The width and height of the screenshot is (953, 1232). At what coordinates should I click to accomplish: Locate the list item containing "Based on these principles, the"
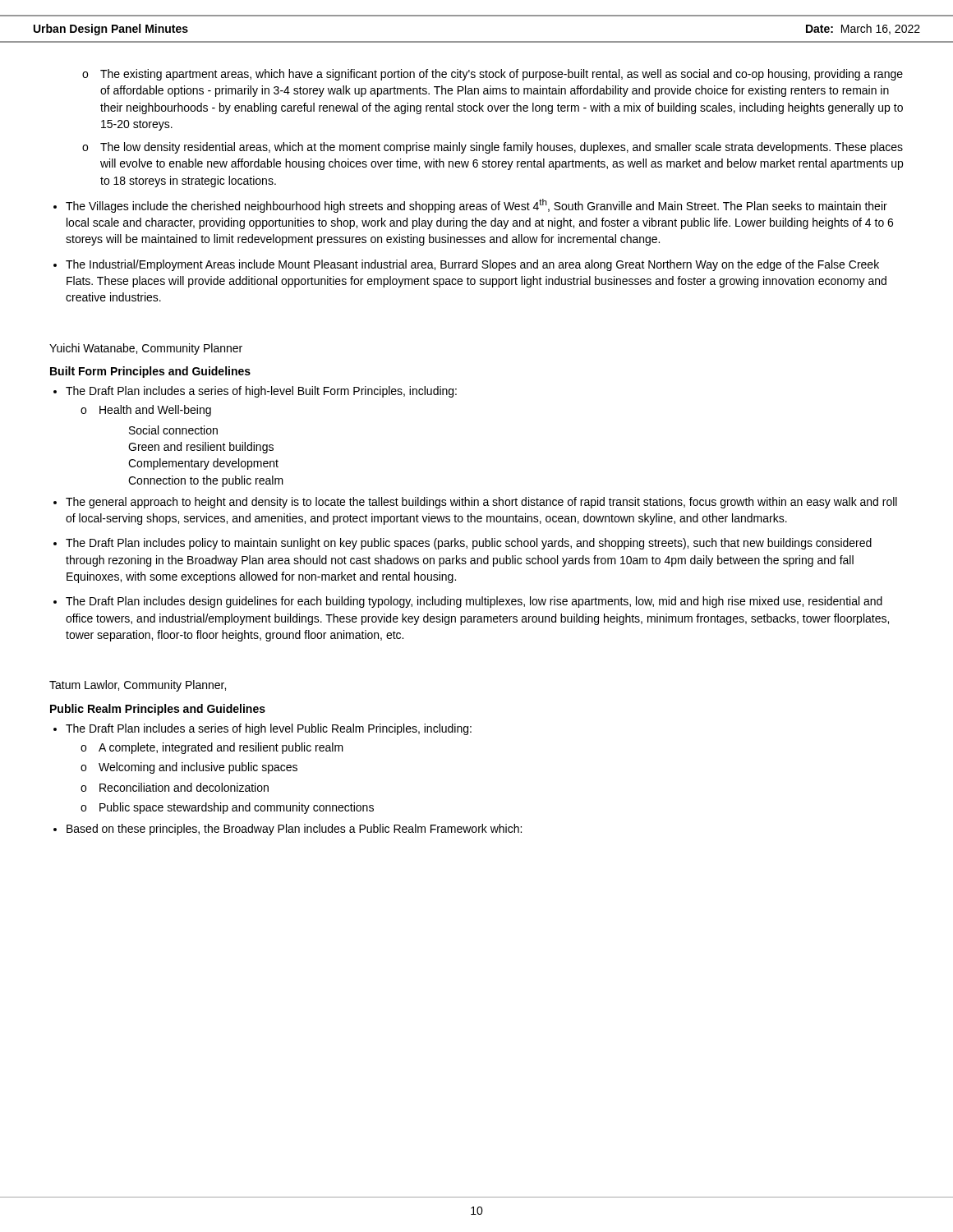(x=294, y=829)
